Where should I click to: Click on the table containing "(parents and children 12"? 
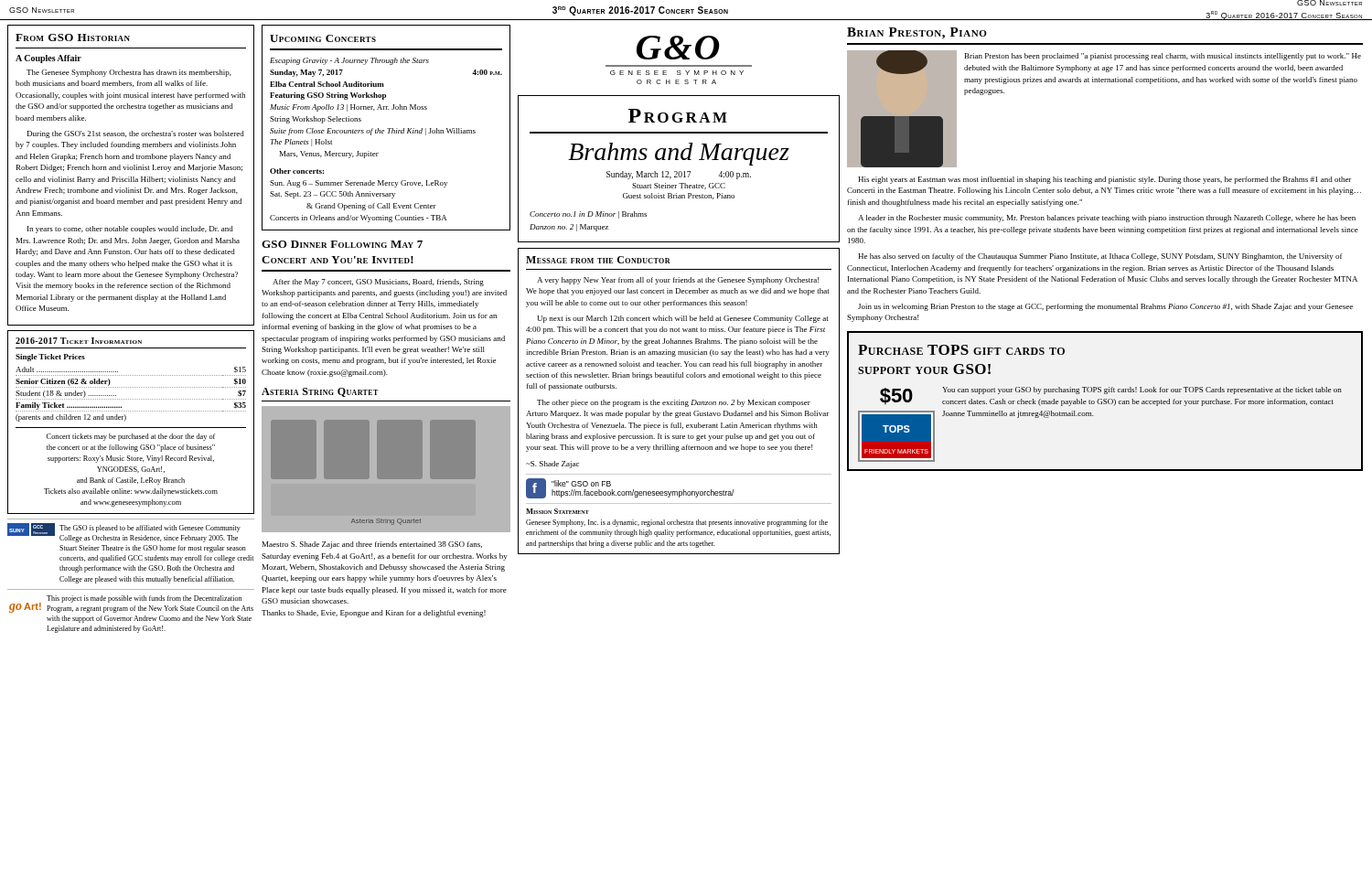pyautogui.click(x=131, y=422)
